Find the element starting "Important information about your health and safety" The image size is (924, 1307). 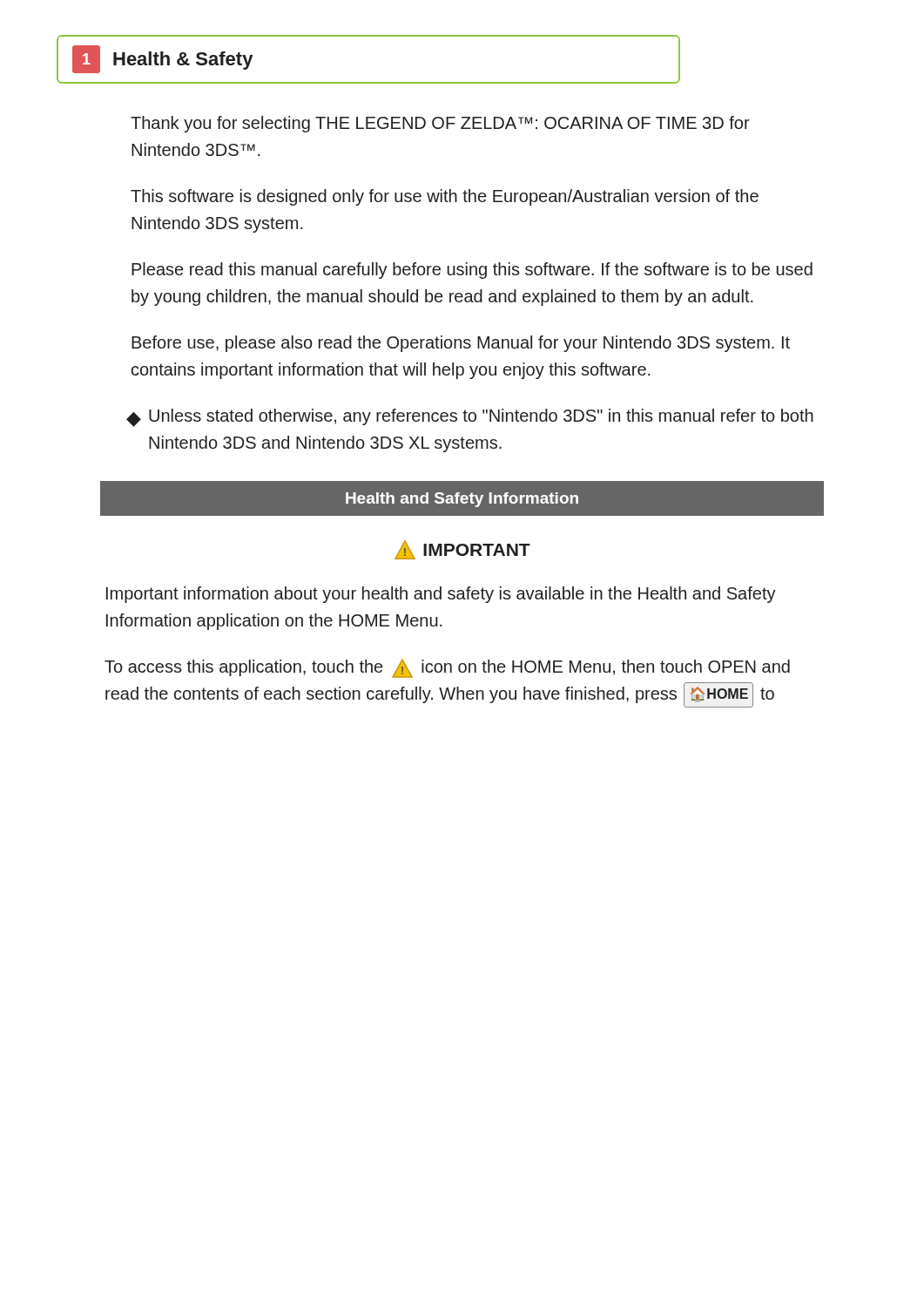click(440, 607)
